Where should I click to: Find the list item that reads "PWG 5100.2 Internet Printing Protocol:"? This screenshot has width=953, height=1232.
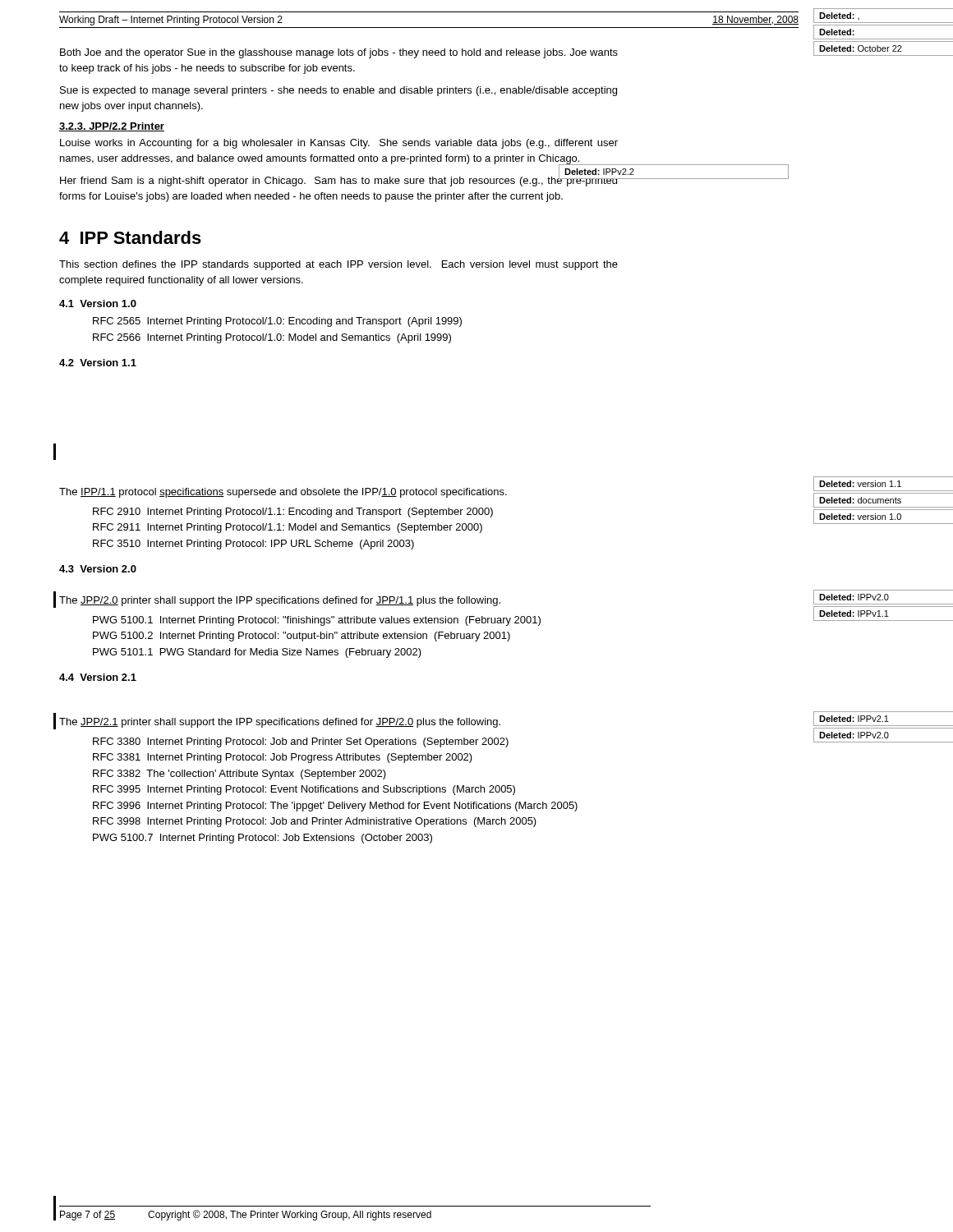click(x=301, y=636)
